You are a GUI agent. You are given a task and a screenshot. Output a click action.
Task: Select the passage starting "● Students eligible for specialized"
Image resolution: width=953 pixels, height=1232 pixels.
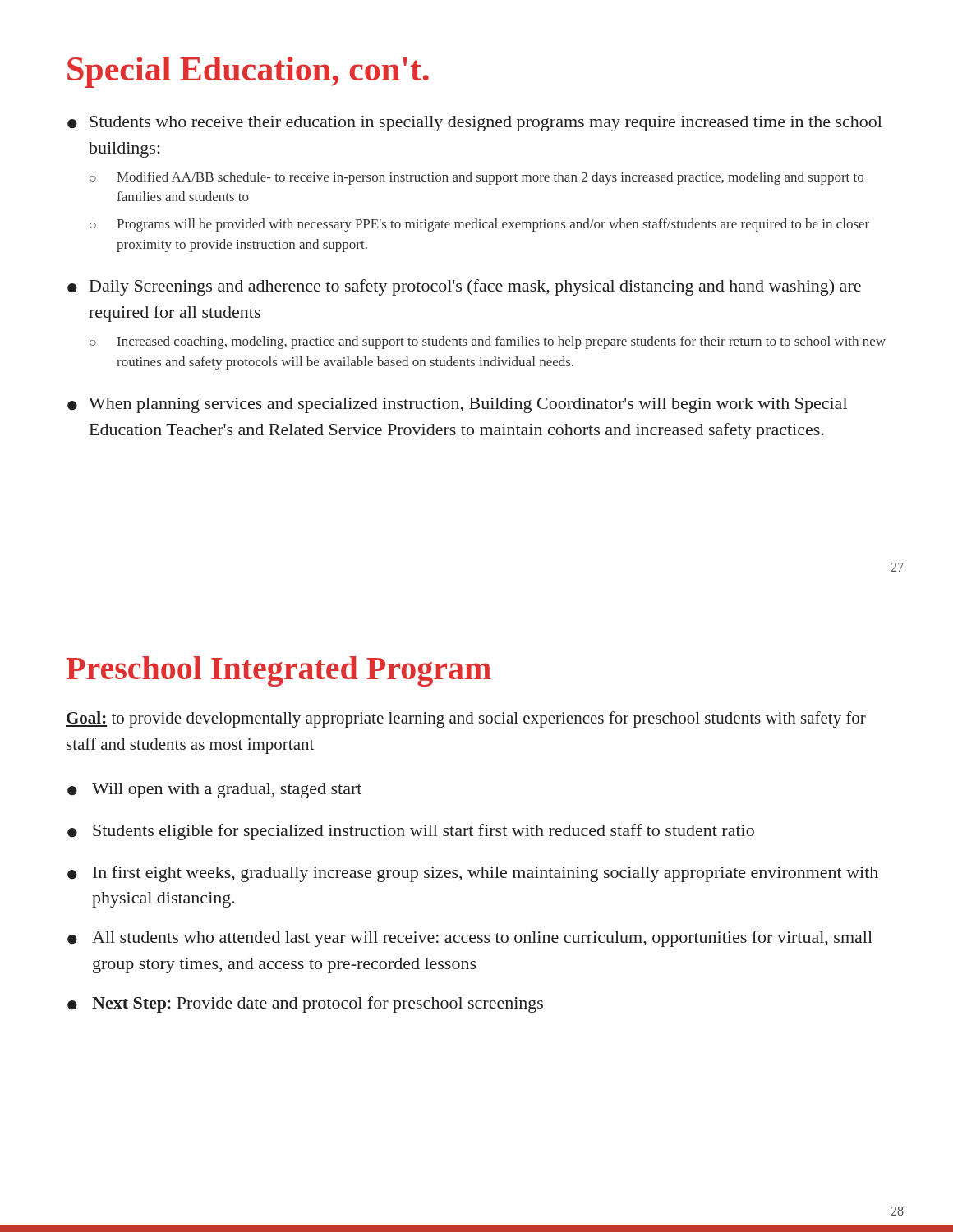[476, 831]
